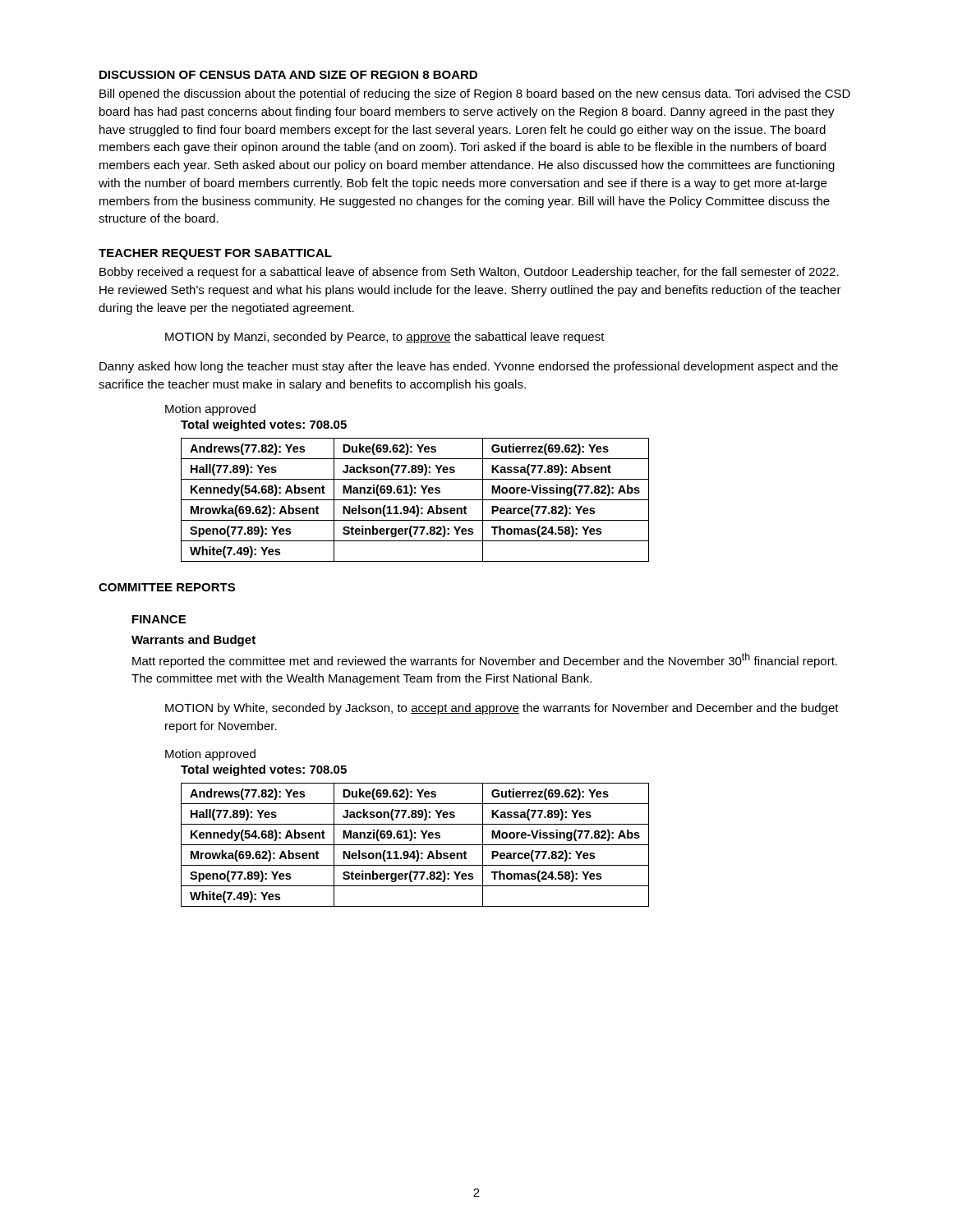Find "TEACHER REQUEST FOR SABATTICAL" on this page

(x=215, y=253)
